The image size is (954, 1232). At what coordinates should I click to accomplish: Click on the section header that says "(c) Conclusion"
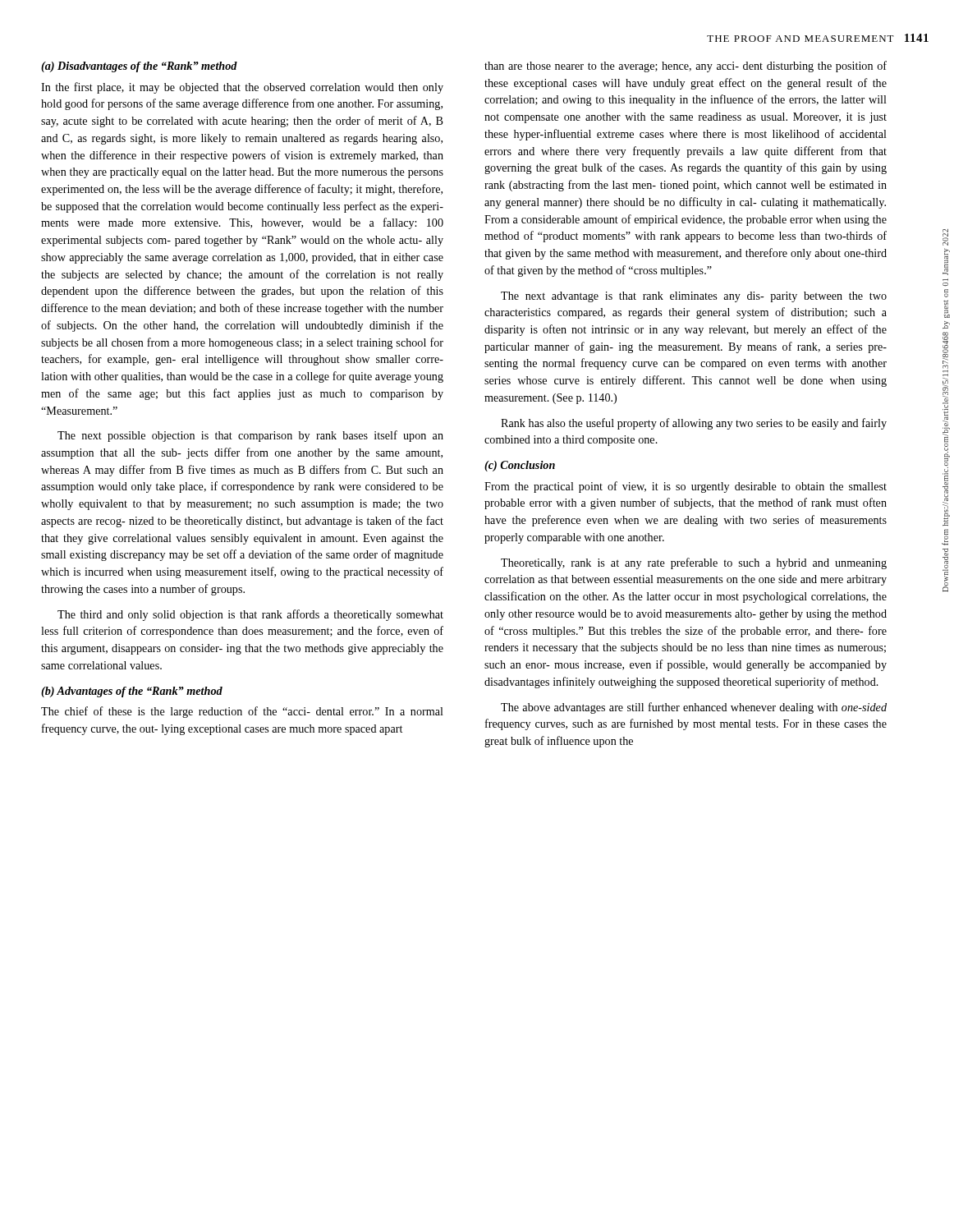coord(520,465)
